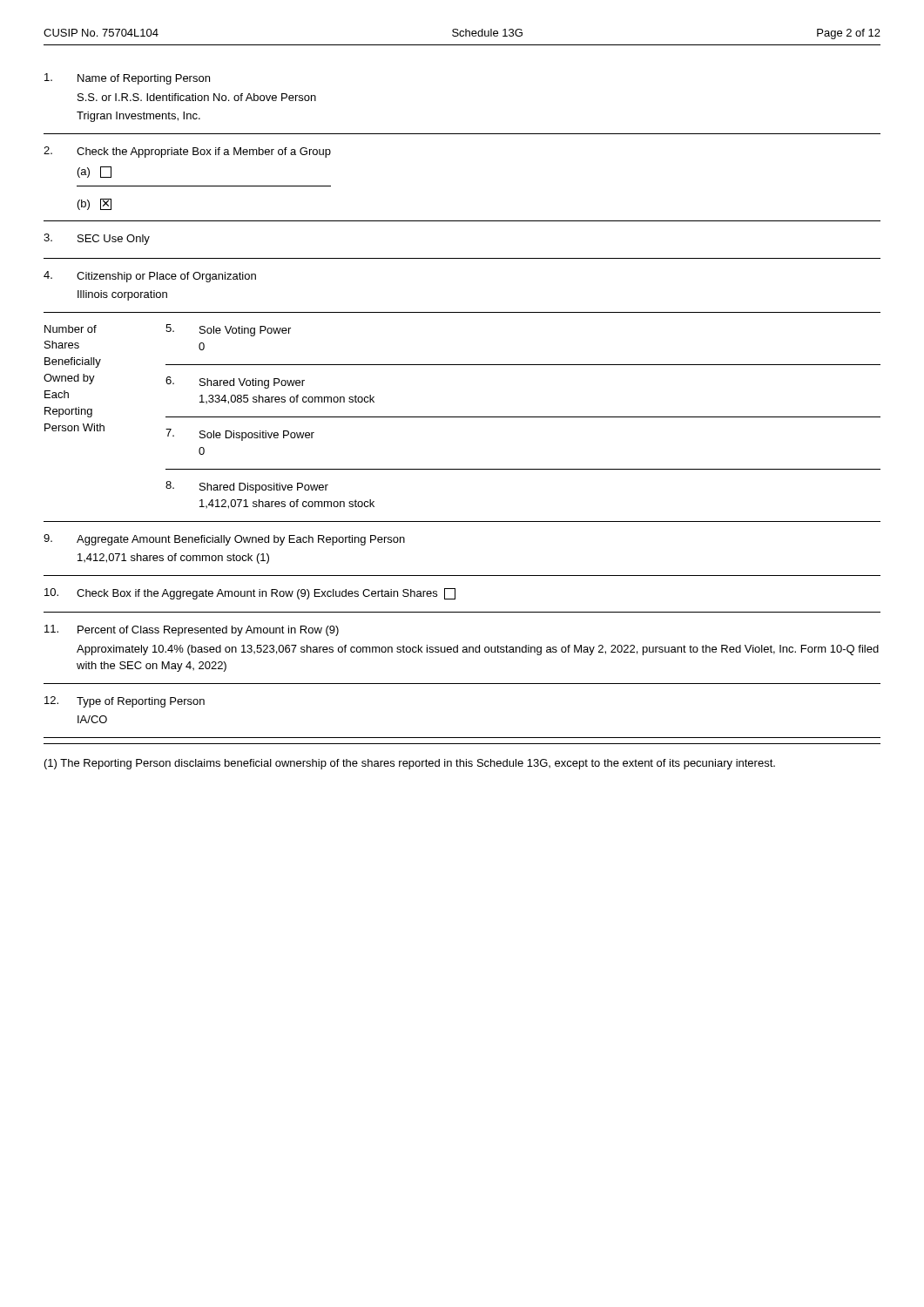Select the text block starting "Shared Dispositive Power 1,412,071 shares"

(x=247, y=487)
